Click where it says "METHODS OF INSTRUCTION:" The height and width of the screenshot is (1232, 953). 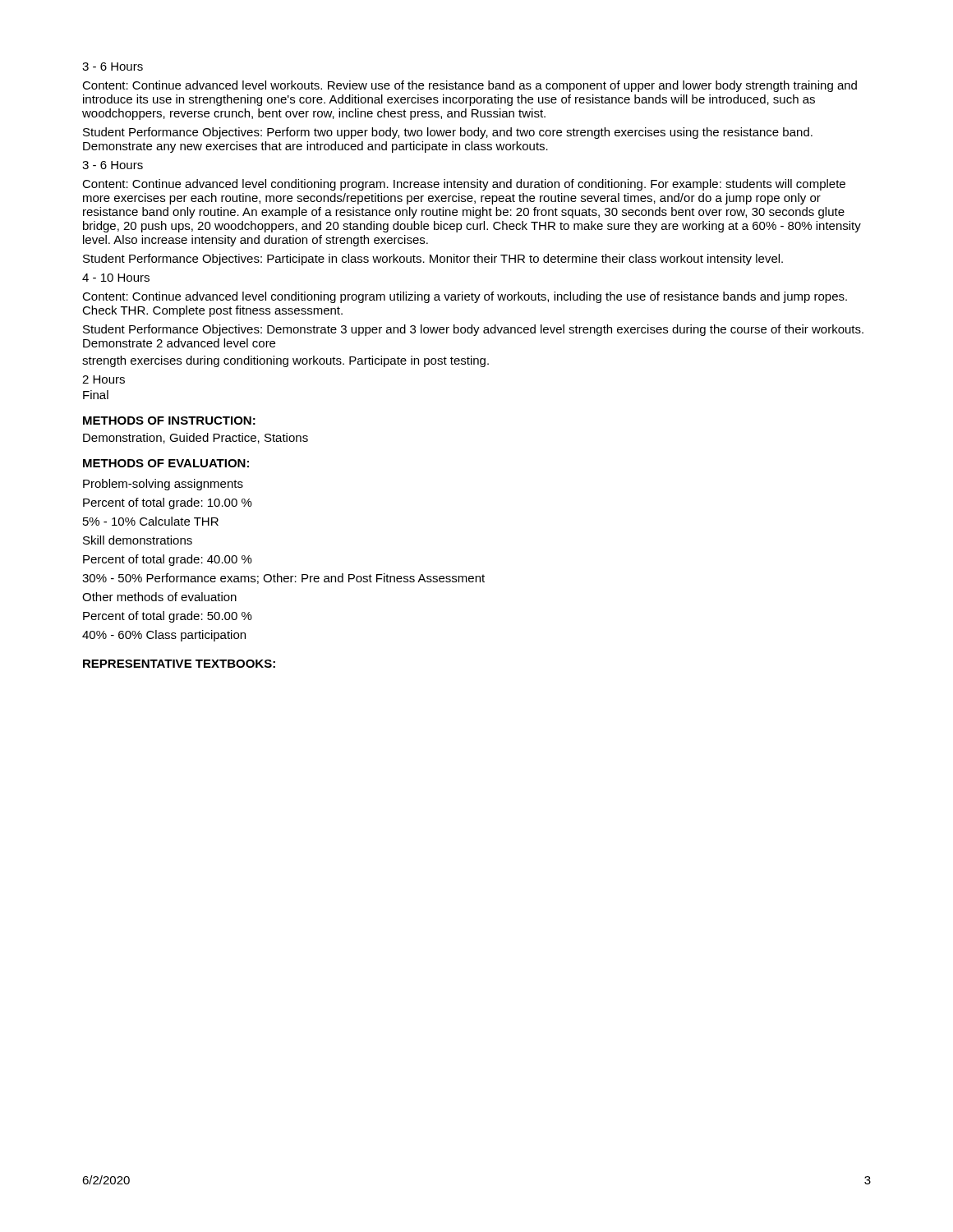(169, 420)
